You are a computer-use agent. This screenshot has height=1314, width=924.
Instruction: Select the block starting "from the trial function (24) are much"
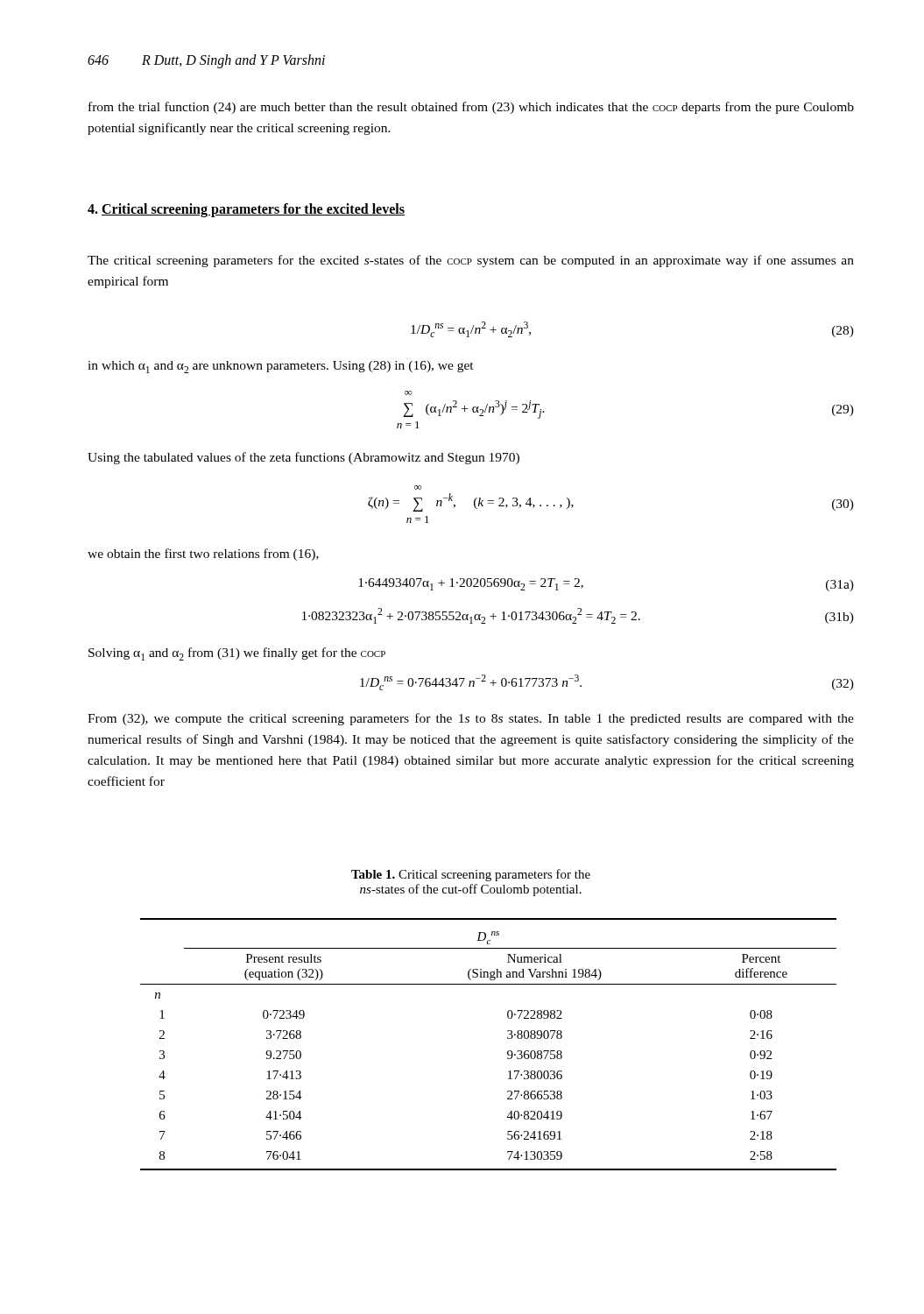pos(471,117)
